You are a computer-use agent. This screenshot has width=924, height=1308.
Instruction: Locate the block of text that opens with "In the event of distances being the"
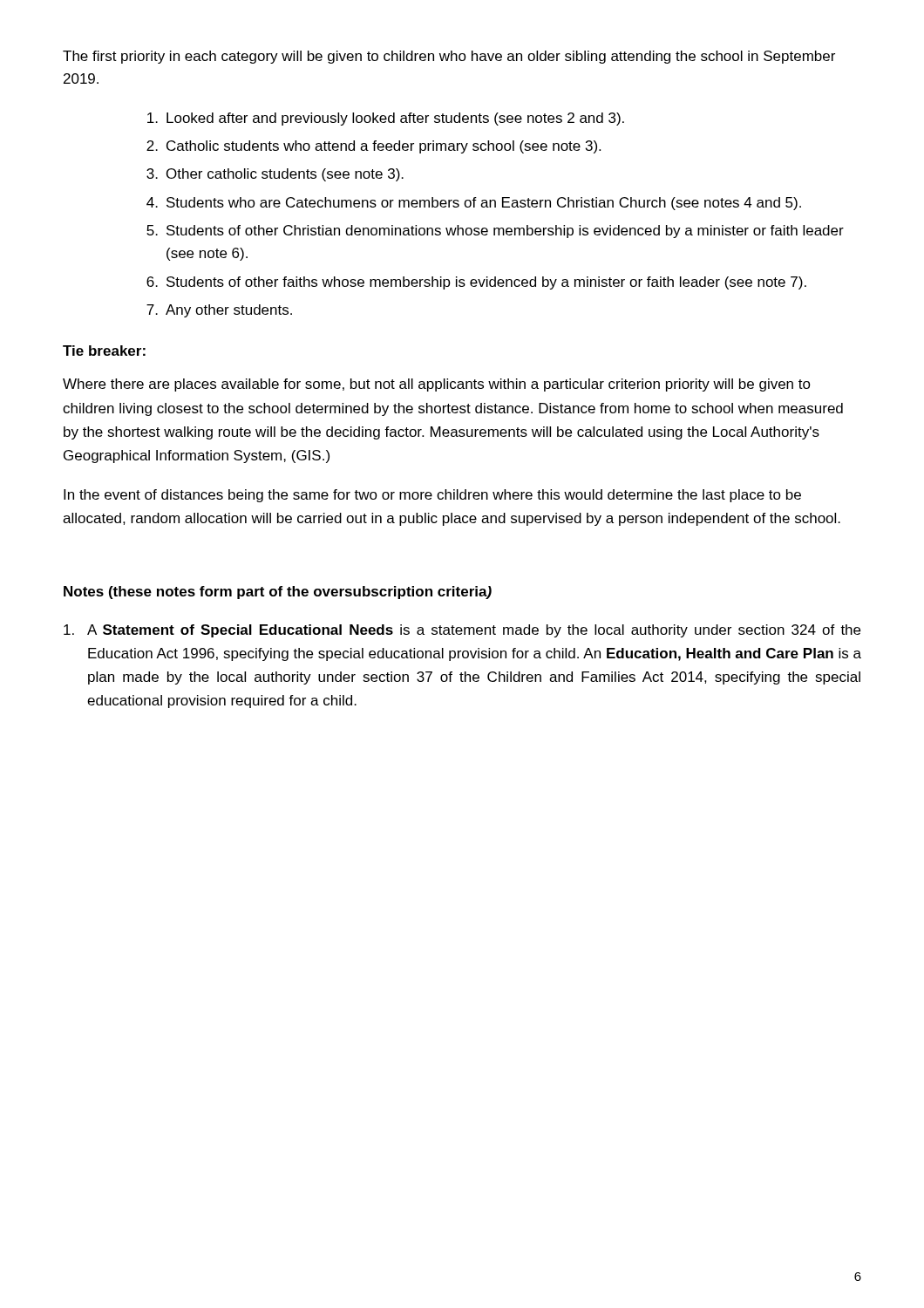[x=452, y=507]
